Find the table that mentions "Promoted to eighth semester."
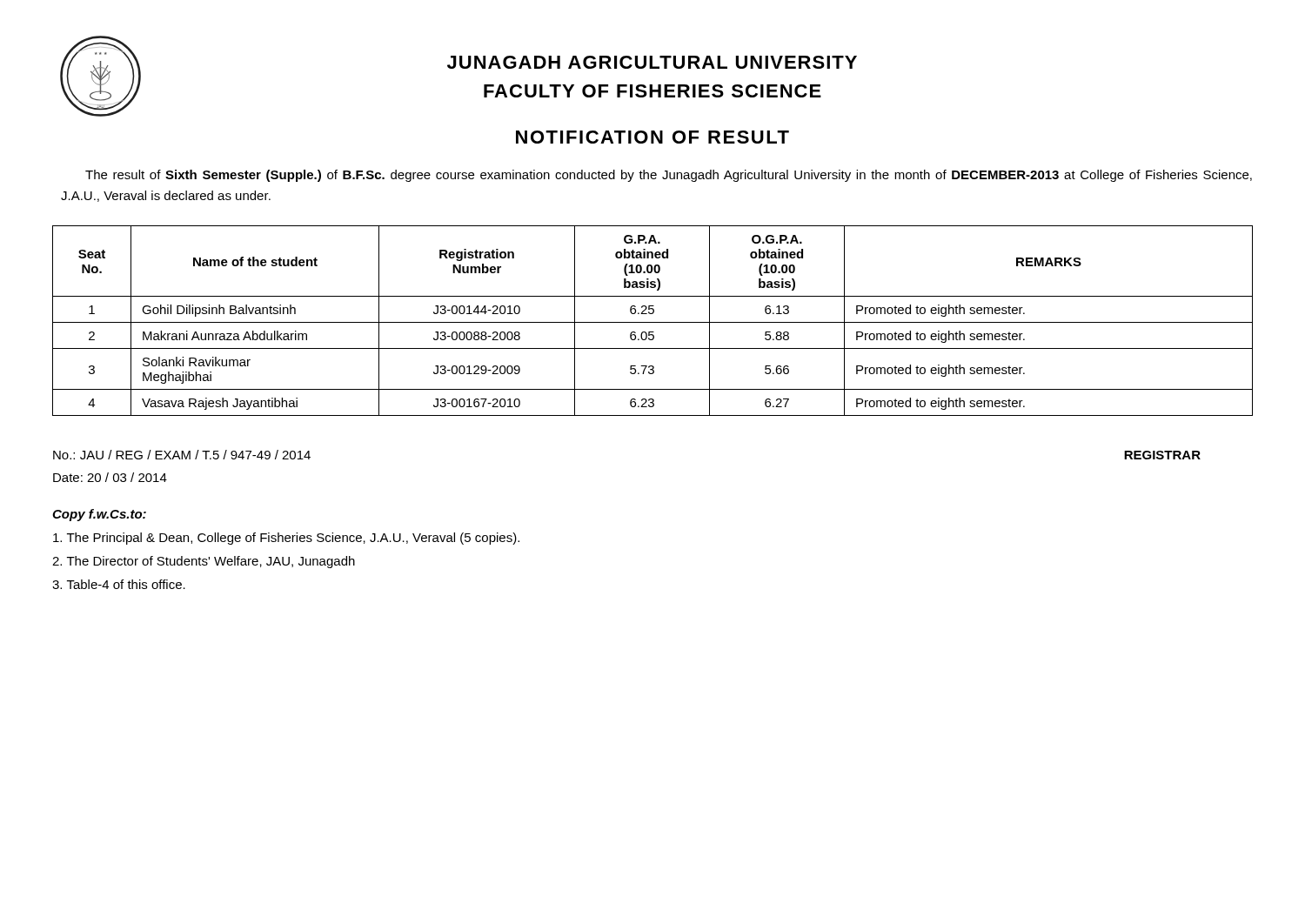 click(x=652, y=321)
